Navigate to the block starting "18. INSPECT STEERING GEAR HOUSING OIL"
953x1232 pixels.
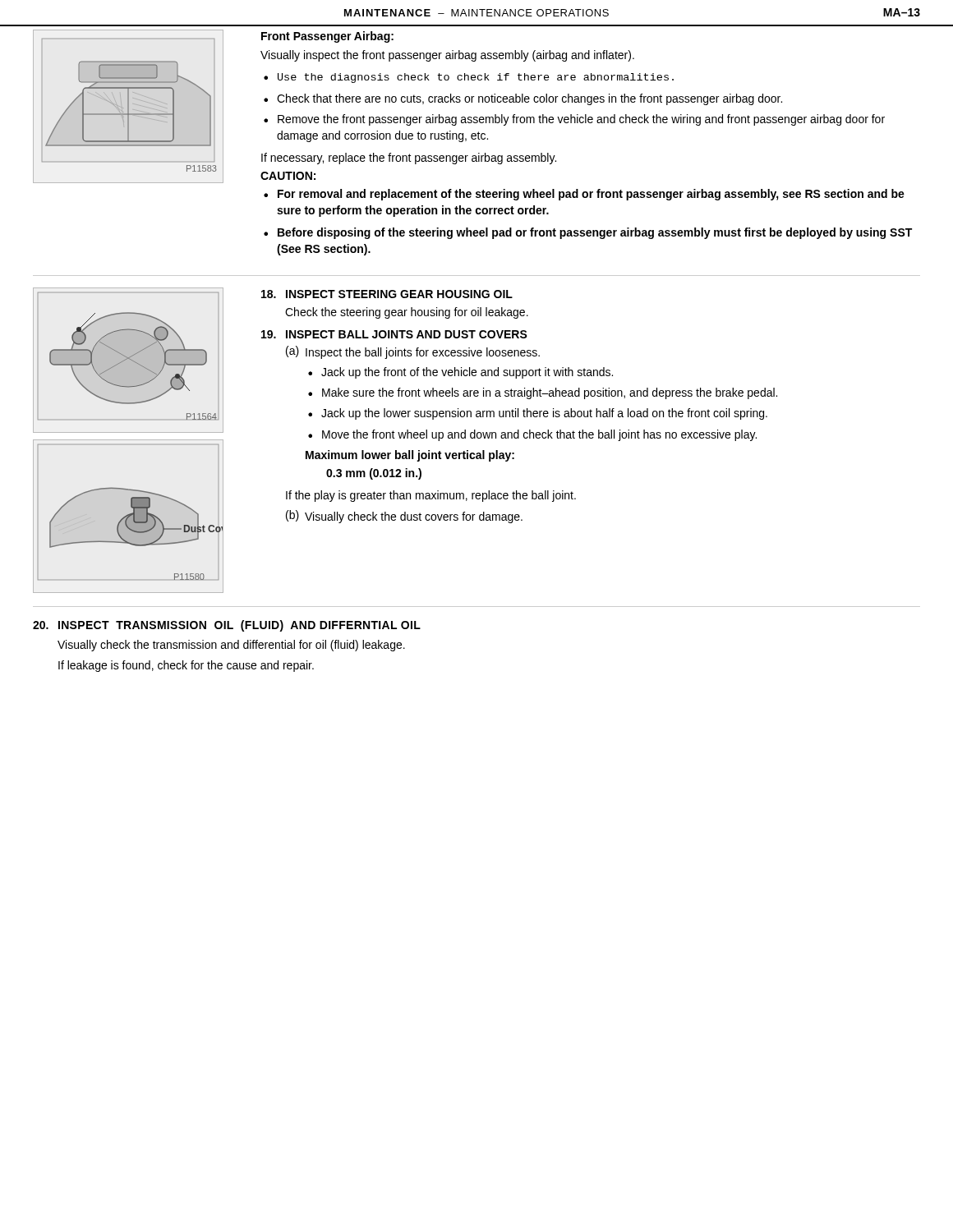[x=387, y=294]
